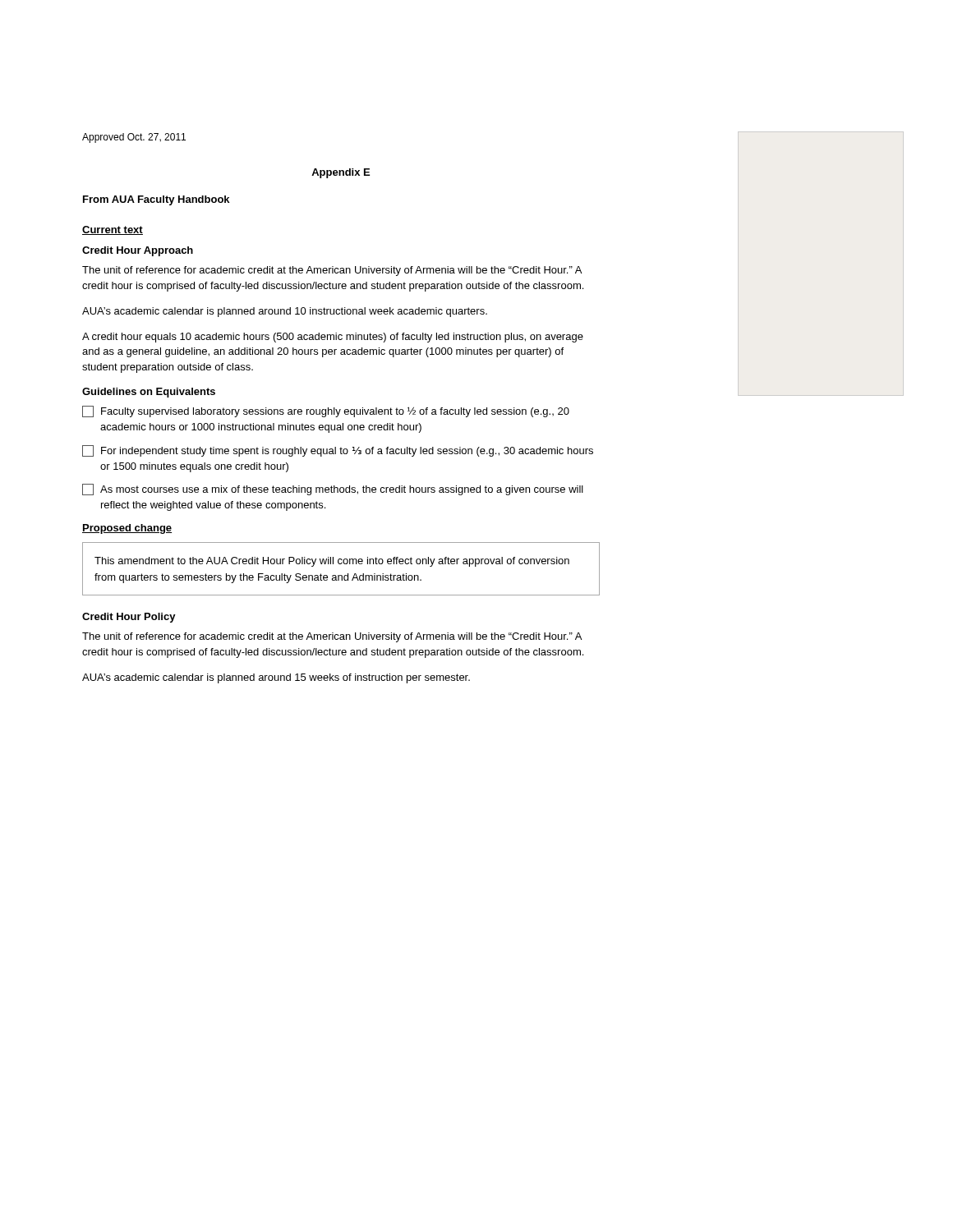Click where it says "Guidelines on Equivalents"
Screen dimensions: 1232x953
coord(149,391)
